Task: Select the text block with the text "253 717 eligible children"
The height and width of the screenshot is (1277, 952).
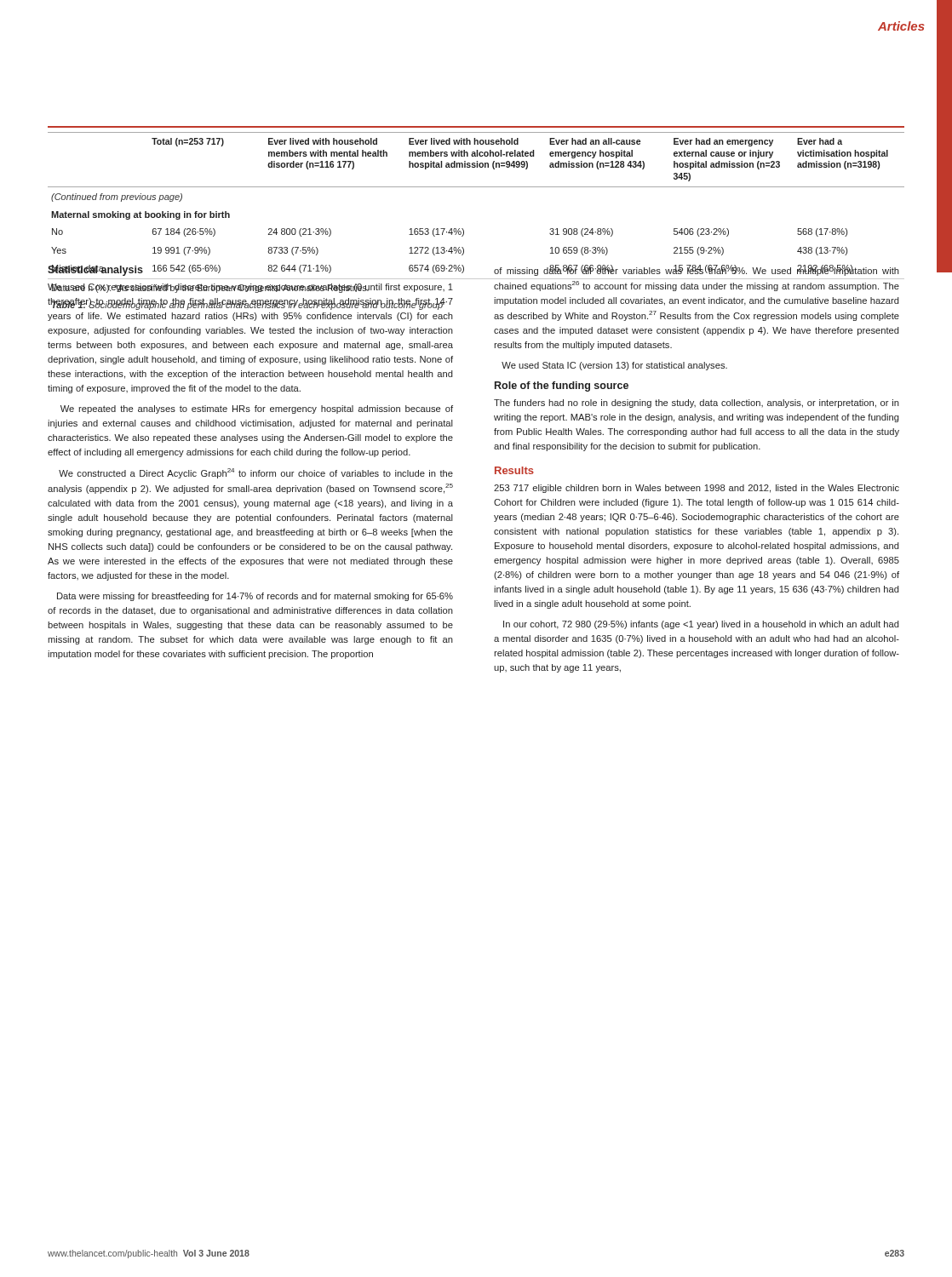Action: click(x=697, y=545)
